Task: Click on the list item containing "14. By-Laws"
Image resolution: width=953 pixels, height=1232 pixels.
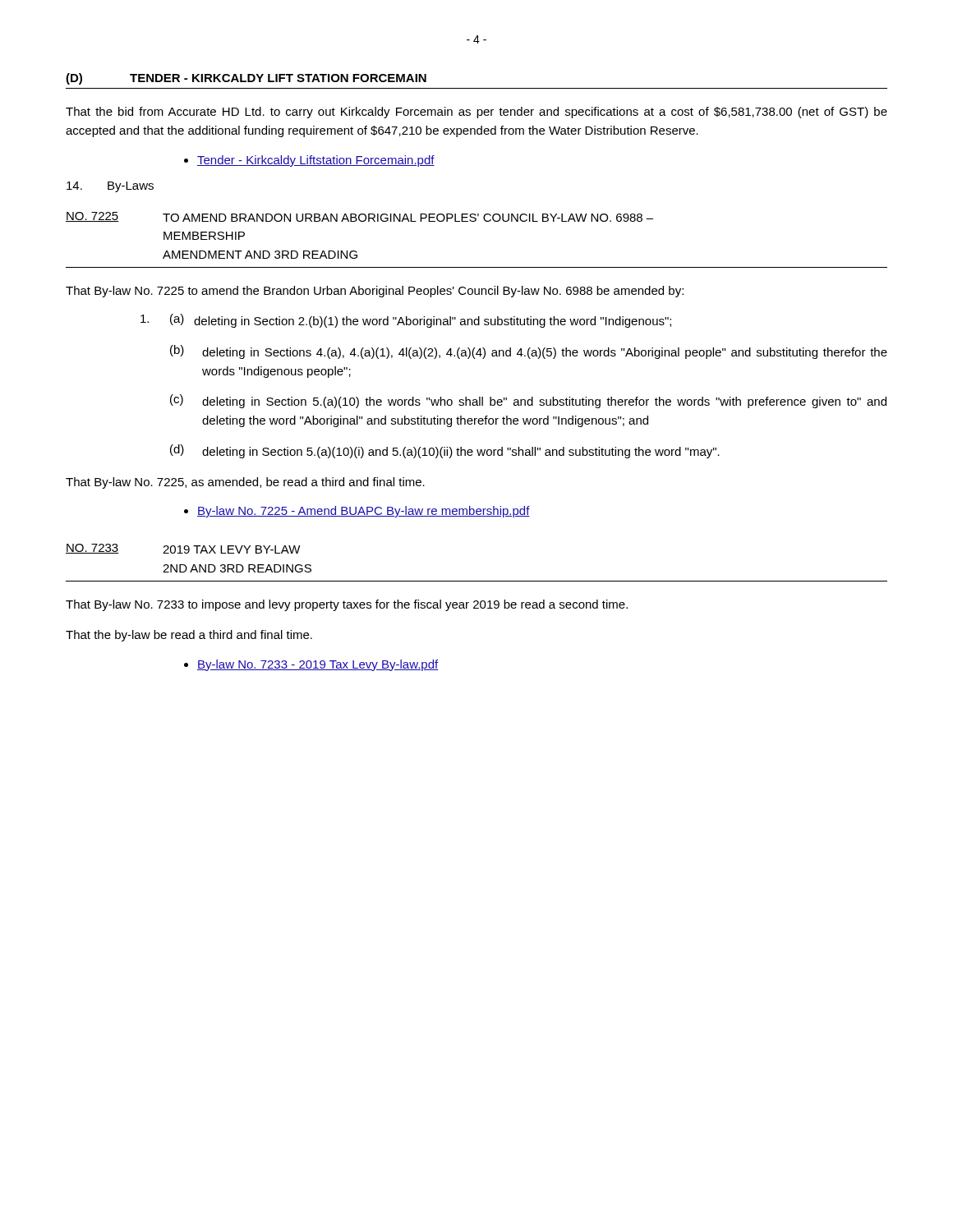Action: coord(110,185)
